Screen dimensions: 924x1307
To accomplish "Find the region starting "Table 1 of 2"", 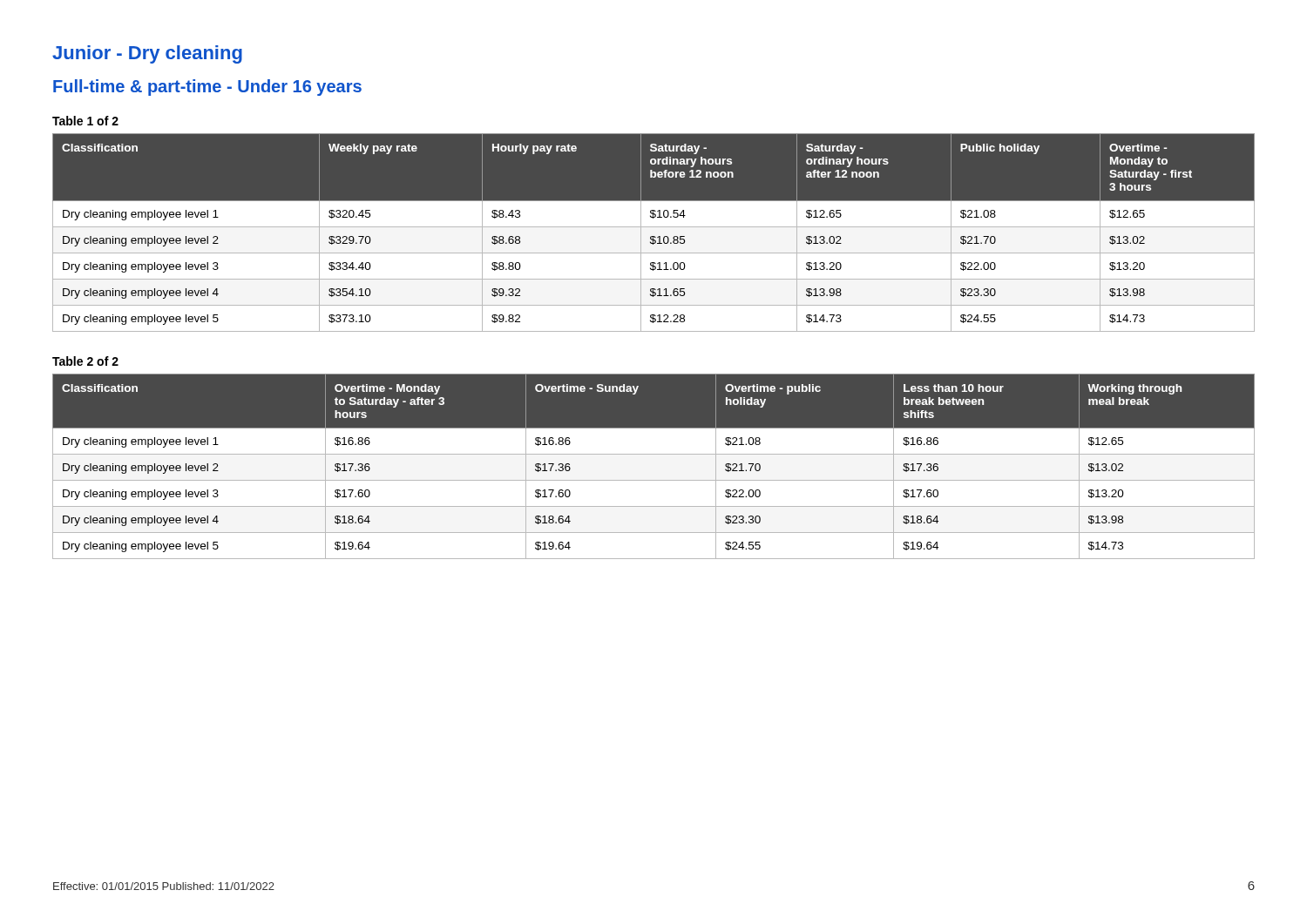I will coord(85,121).
